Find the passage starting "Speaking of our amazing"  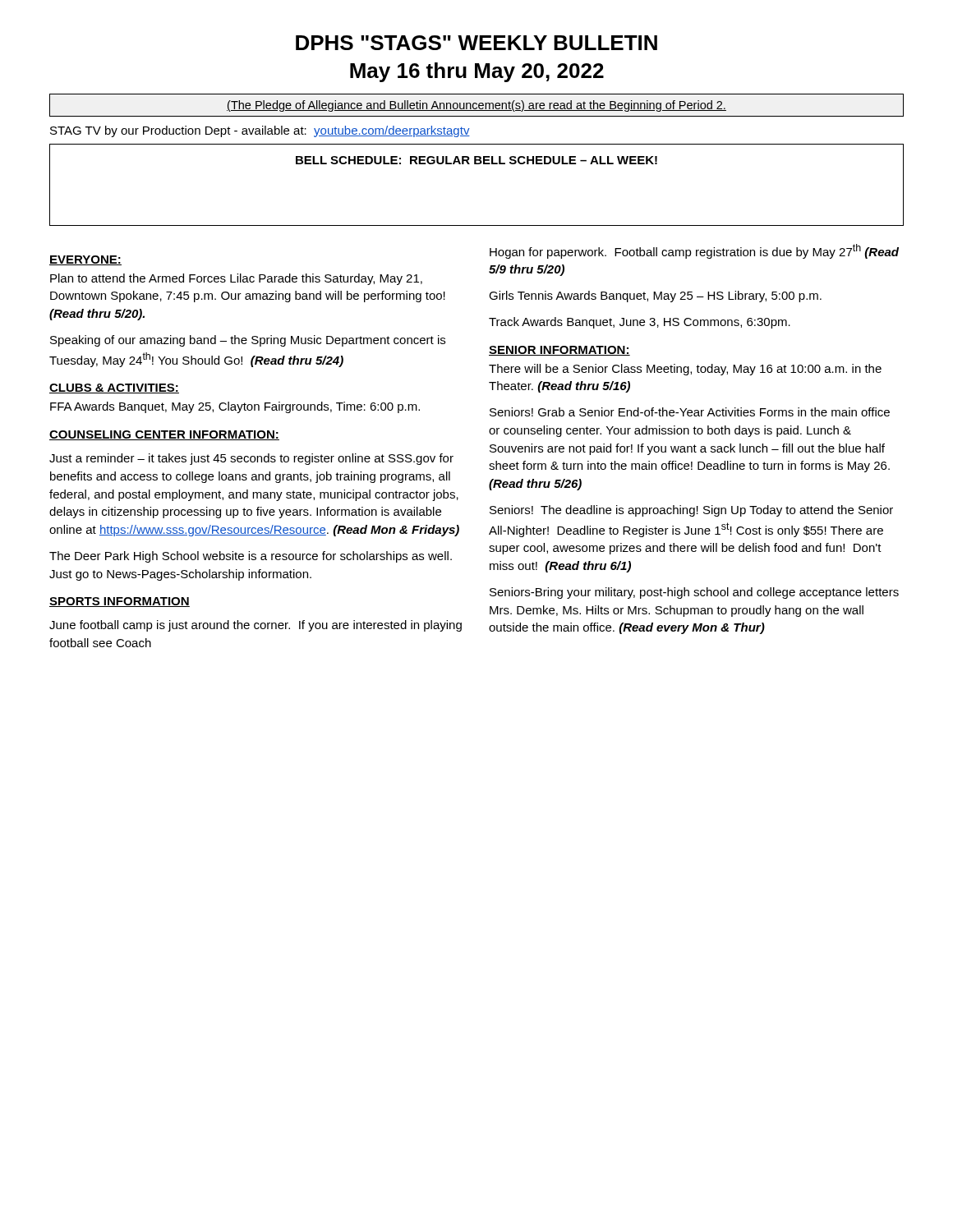(248, 350)
